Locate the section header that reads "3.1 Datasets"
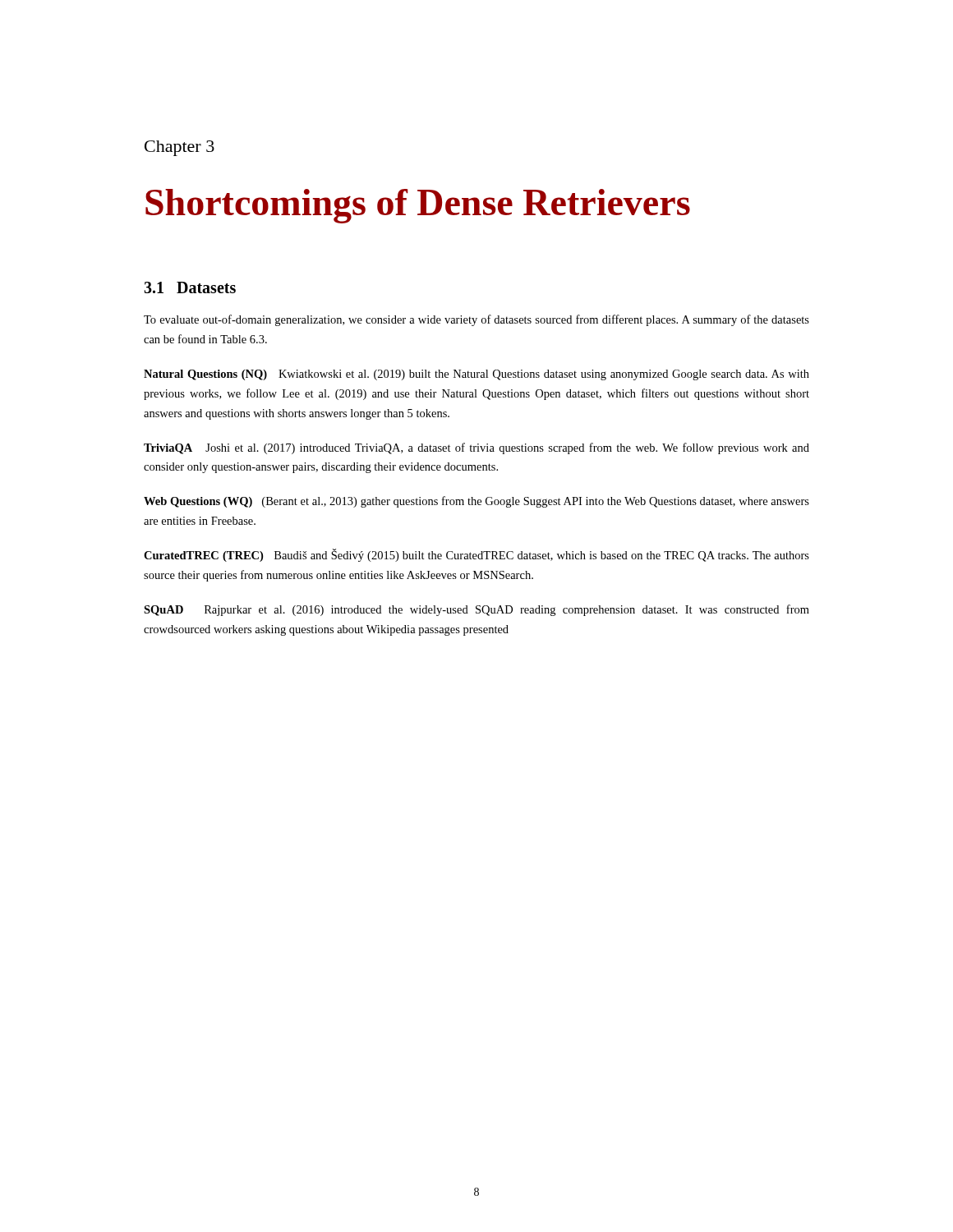This screenshot has width=953, height=1232. (190, 287)
